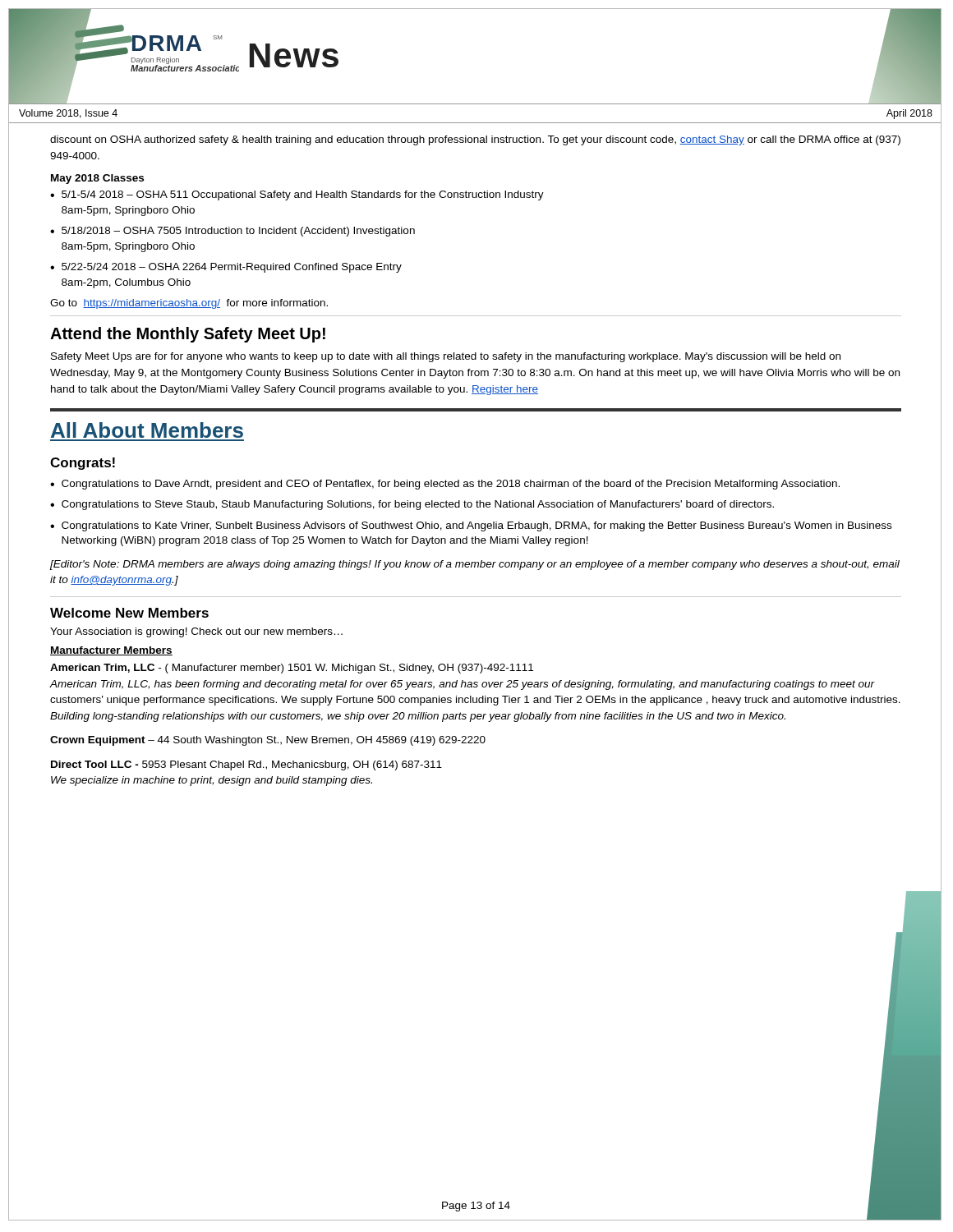The width and height of the screenshot is (953, 1232).
Task: Click on the list item that reads "Congratulations to Dave Arndt, president and"
Action: point(451,484)
